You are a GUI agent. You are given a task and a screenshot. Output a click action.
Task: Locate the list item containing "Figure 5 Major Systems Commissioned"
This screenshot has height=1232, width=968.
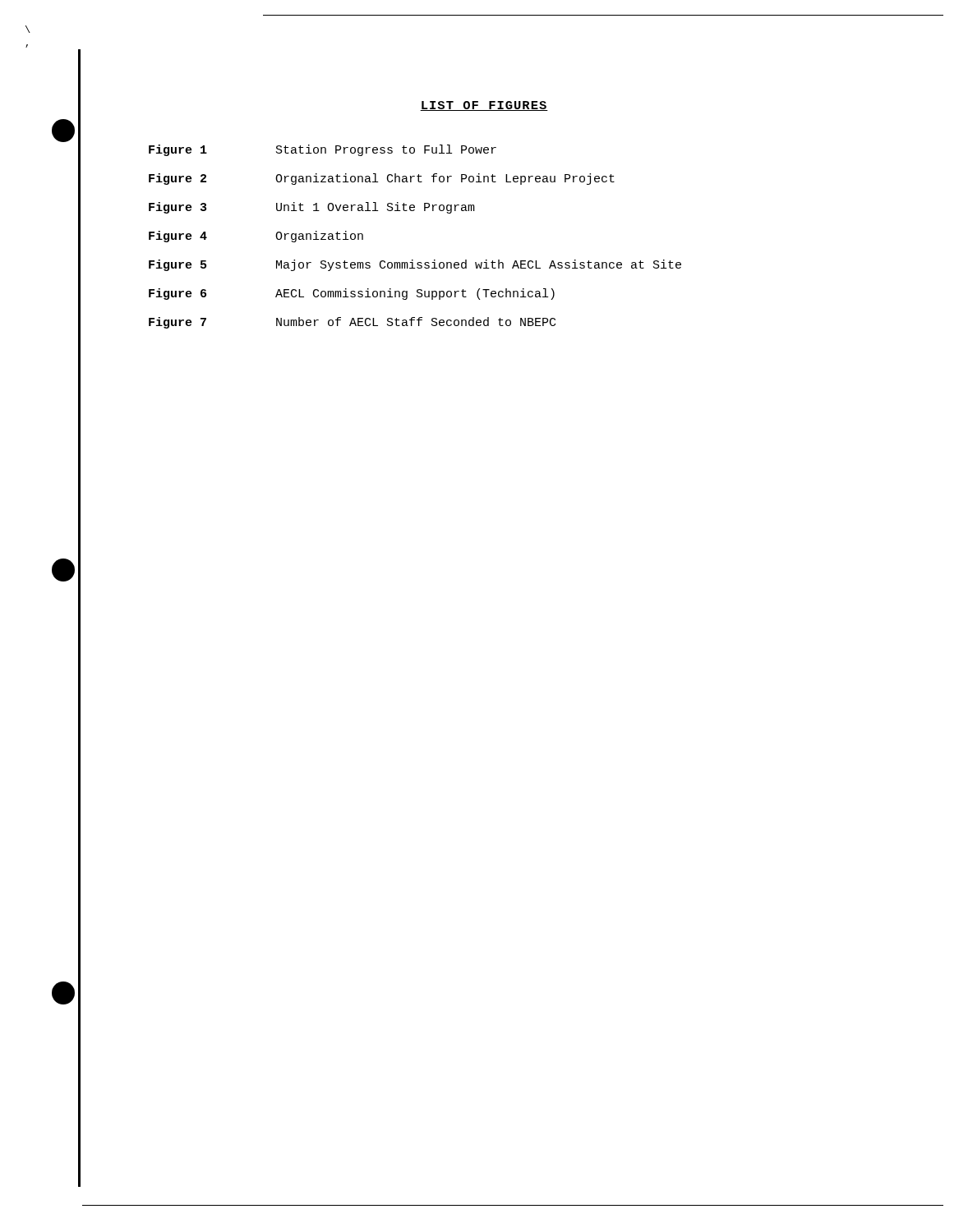coord(415,266)
